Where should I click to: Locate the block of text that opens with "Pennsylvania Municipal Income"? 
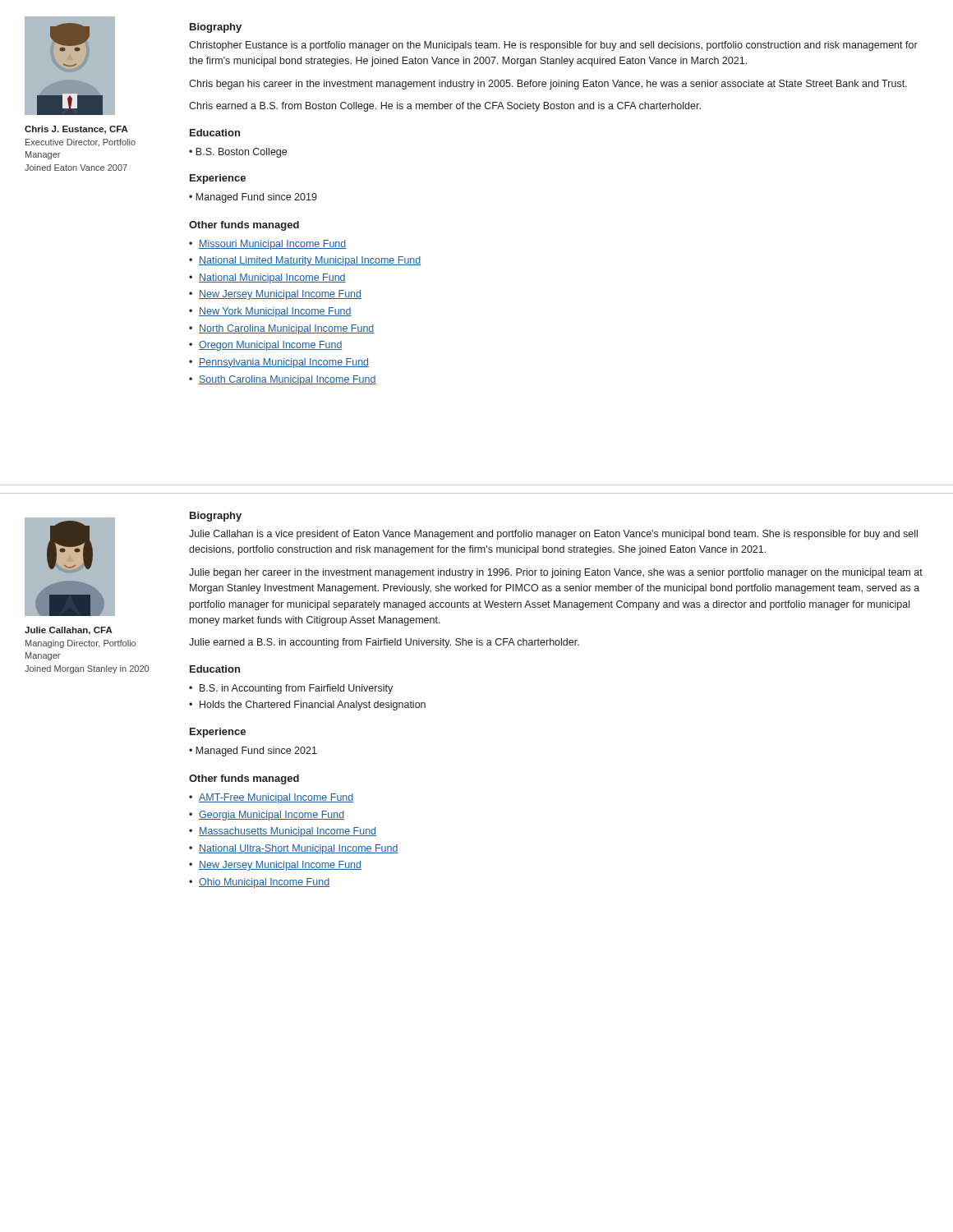tap(284, 362)
